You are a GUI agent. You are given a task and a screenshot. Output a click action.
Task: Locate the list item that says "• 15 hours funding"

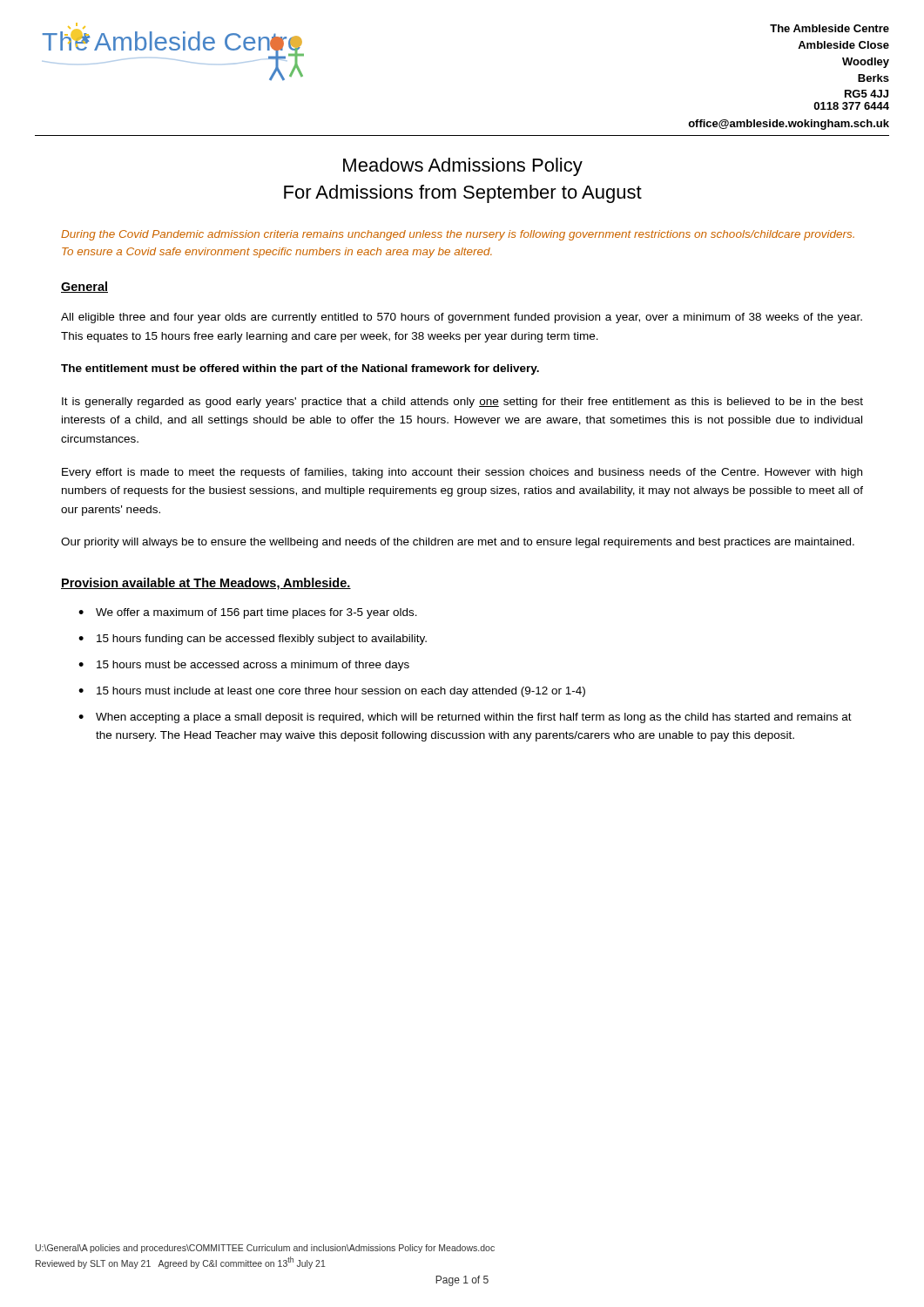[253, 640]
